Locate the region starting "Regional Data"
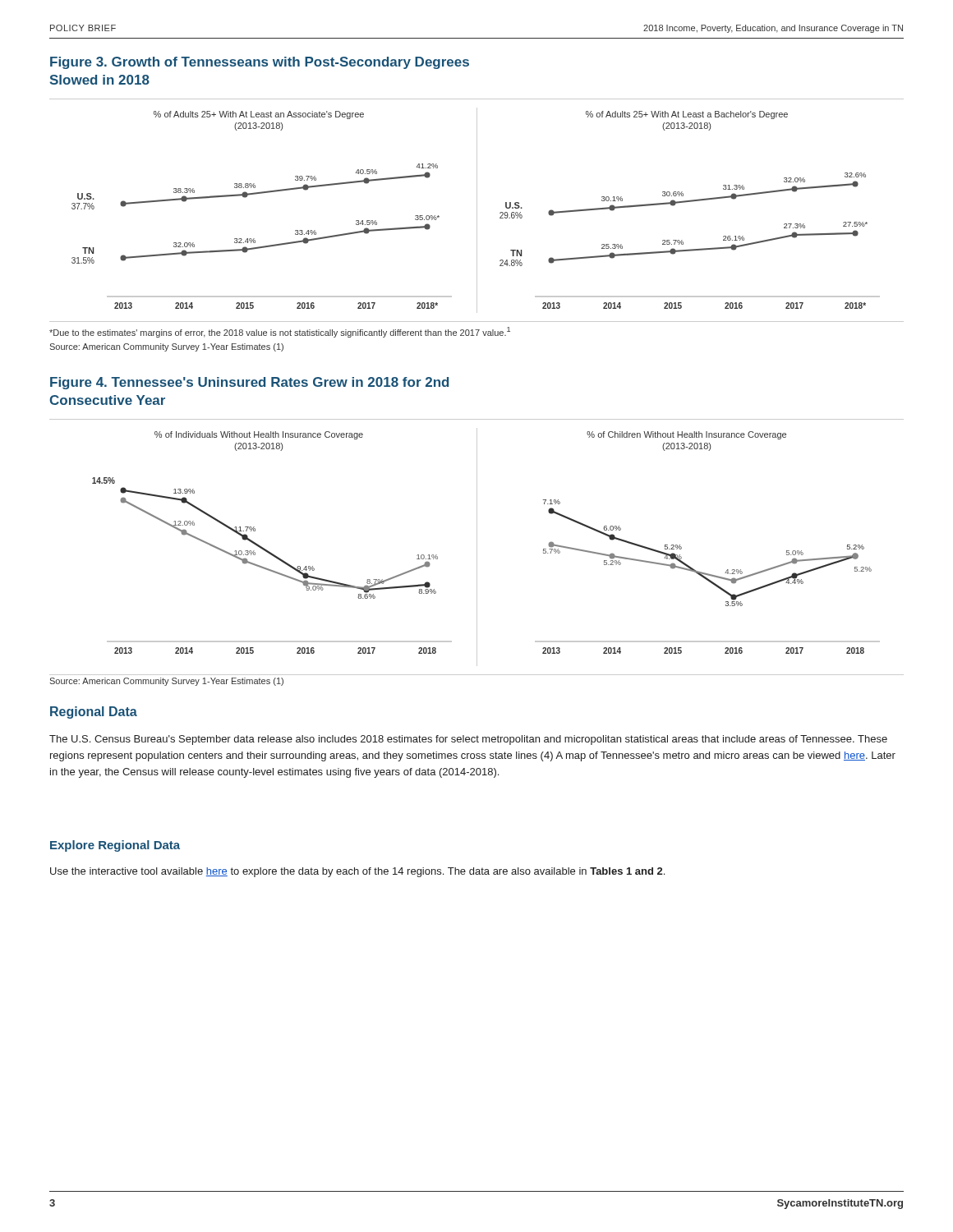This screenshot has width=953, height=1232. 93,712
